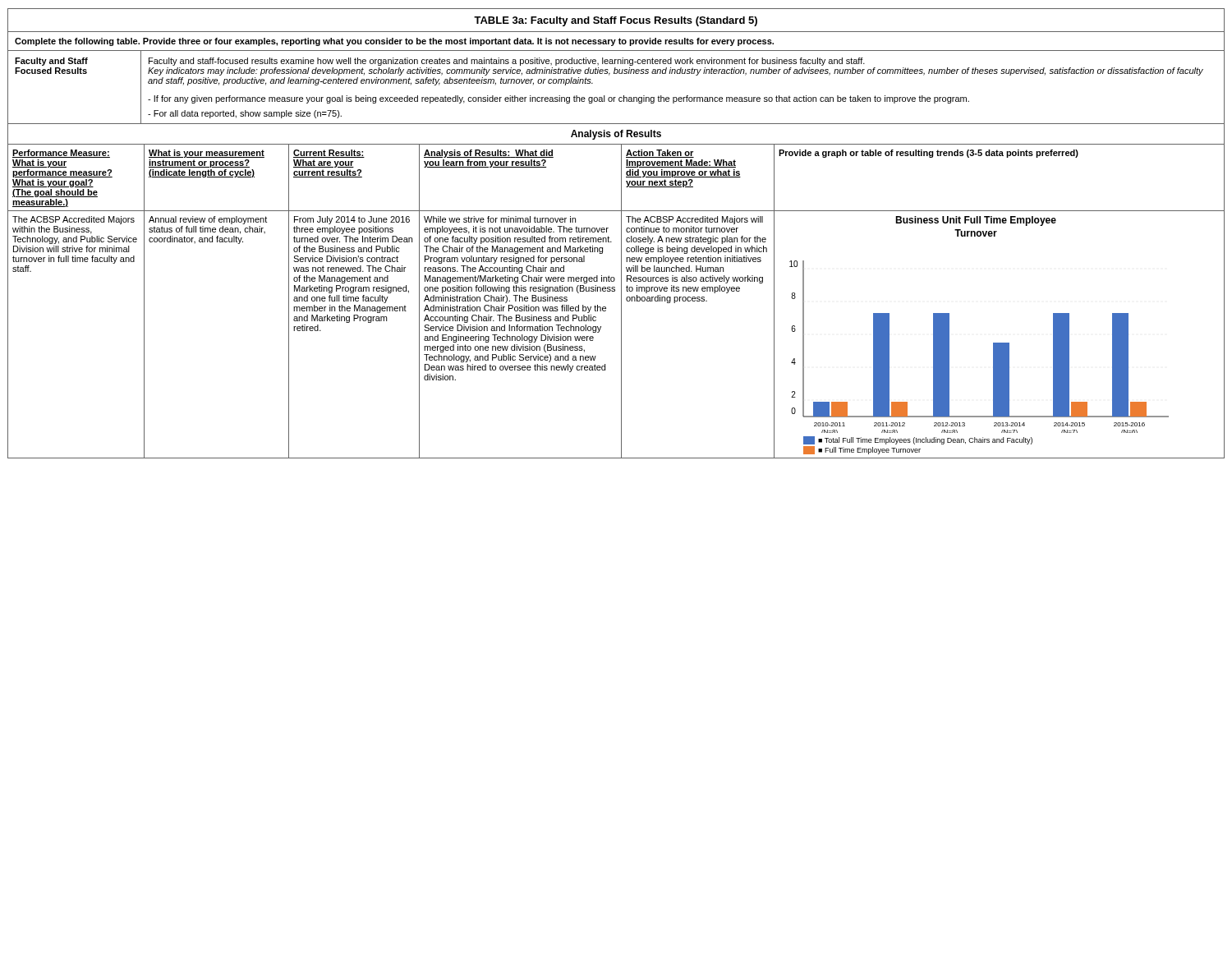Click on the title with the text "TABLE 3a: Faculty and Staff"
This screenshot has width=1232, height=953.
click(x=616, y=20)
